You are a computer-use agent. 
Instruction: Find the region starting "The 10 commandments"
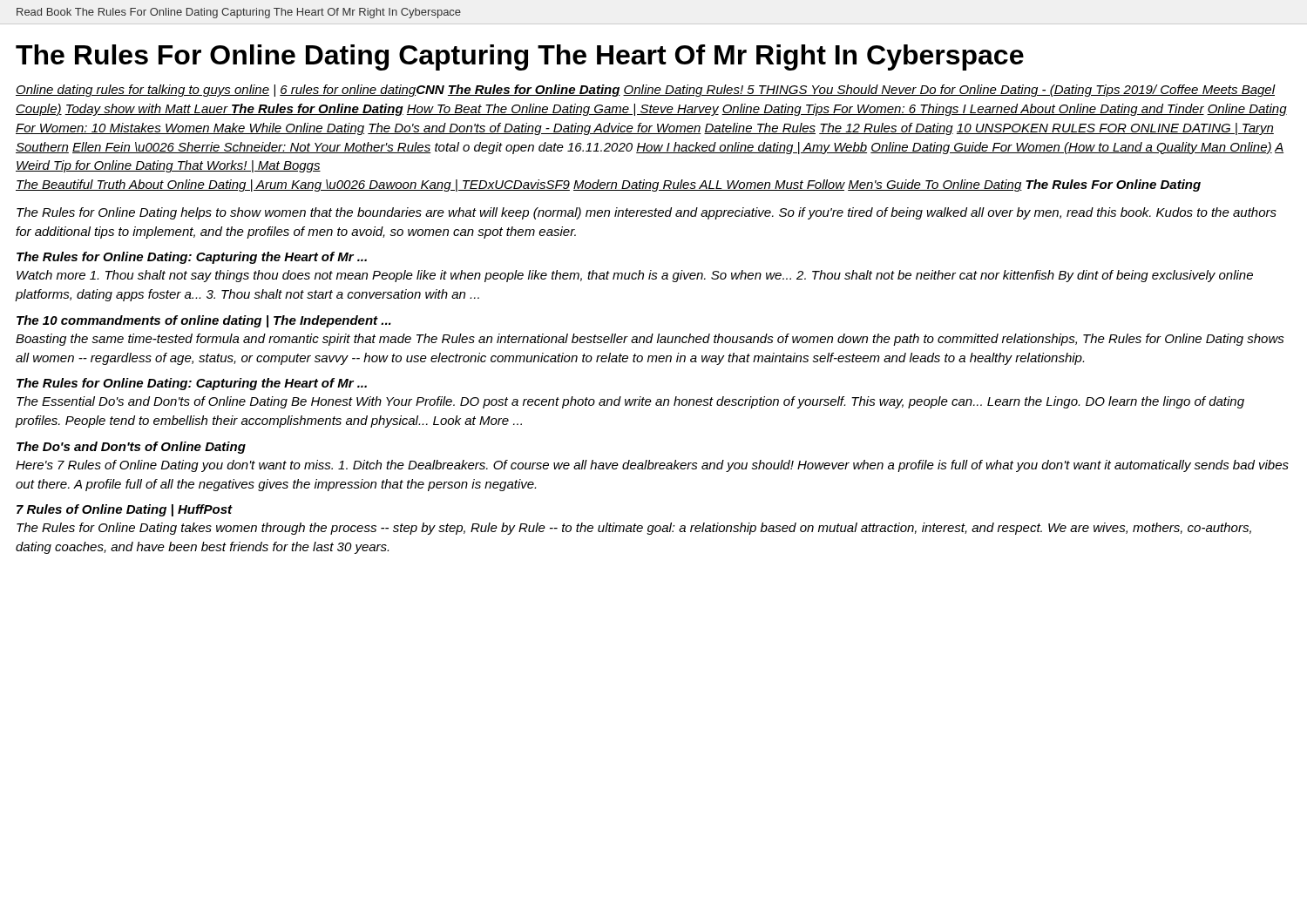point(204,320)
